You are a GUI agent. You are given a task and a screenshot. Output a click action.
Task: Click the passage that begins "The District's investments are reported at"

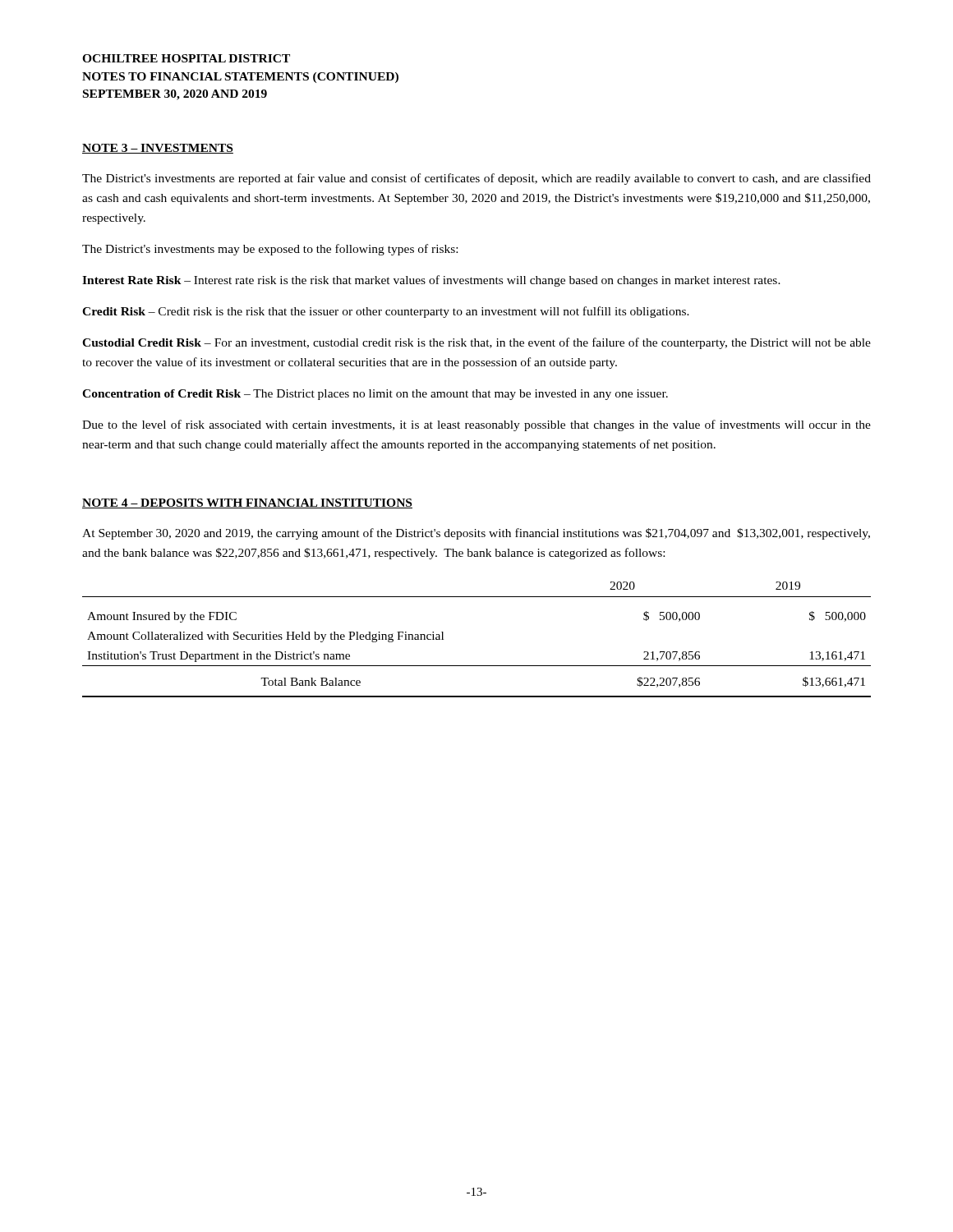tap(476, 198)
